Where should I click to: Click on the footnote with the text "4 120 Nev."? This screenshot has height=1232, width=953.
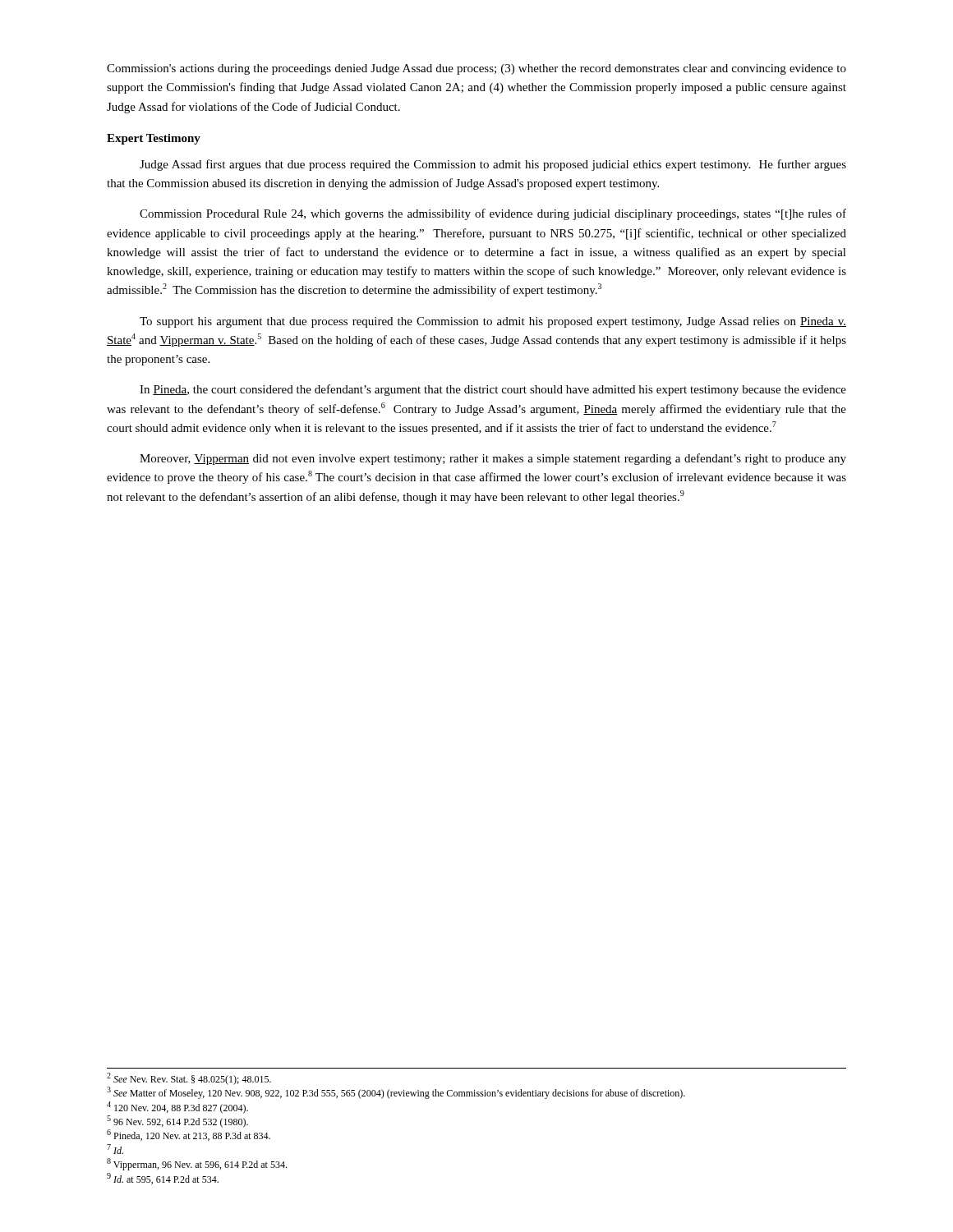pyautogui.click(x=178, y=1107)
